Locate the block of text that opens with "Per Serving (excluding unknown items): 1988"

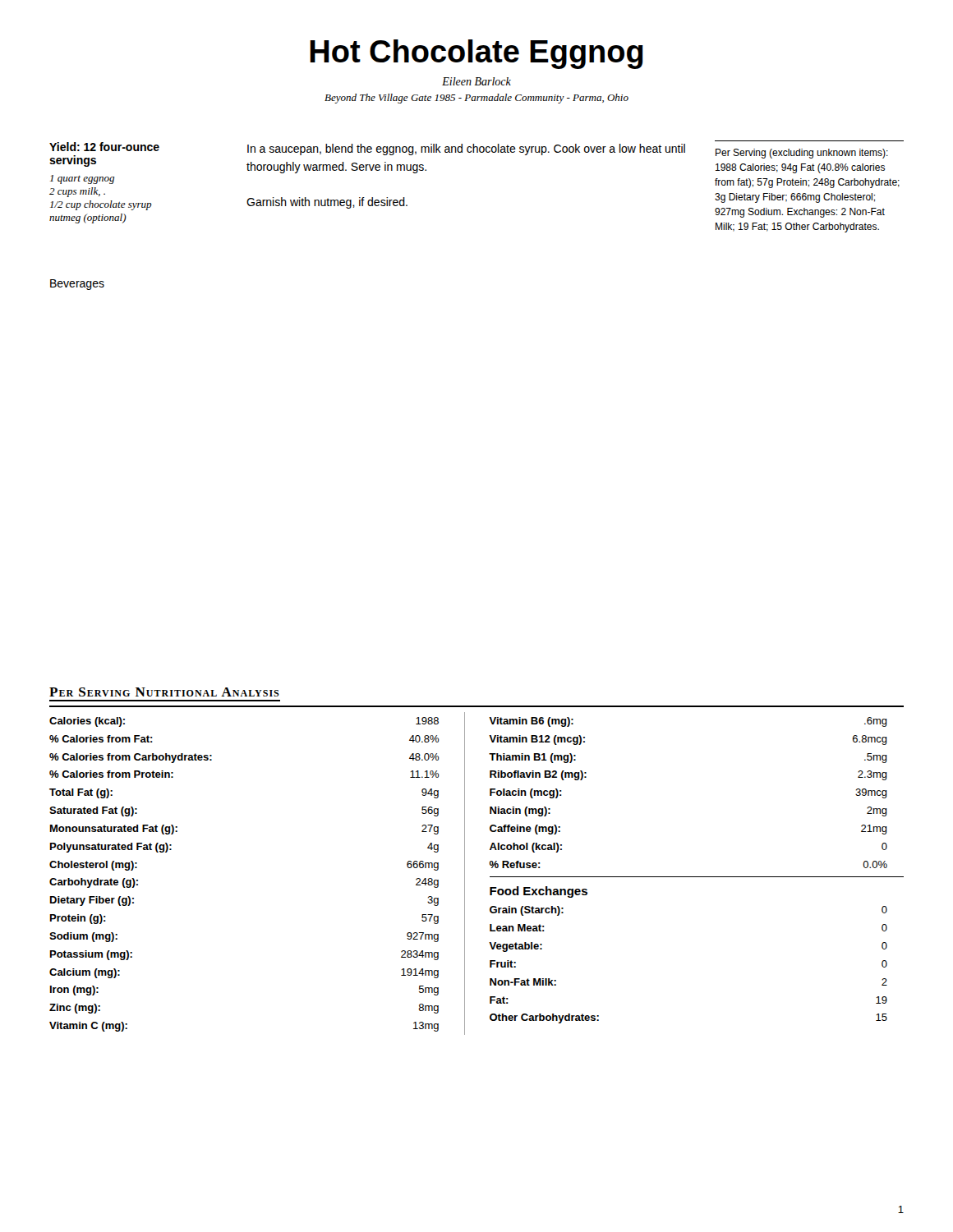[x=807, y=190]
